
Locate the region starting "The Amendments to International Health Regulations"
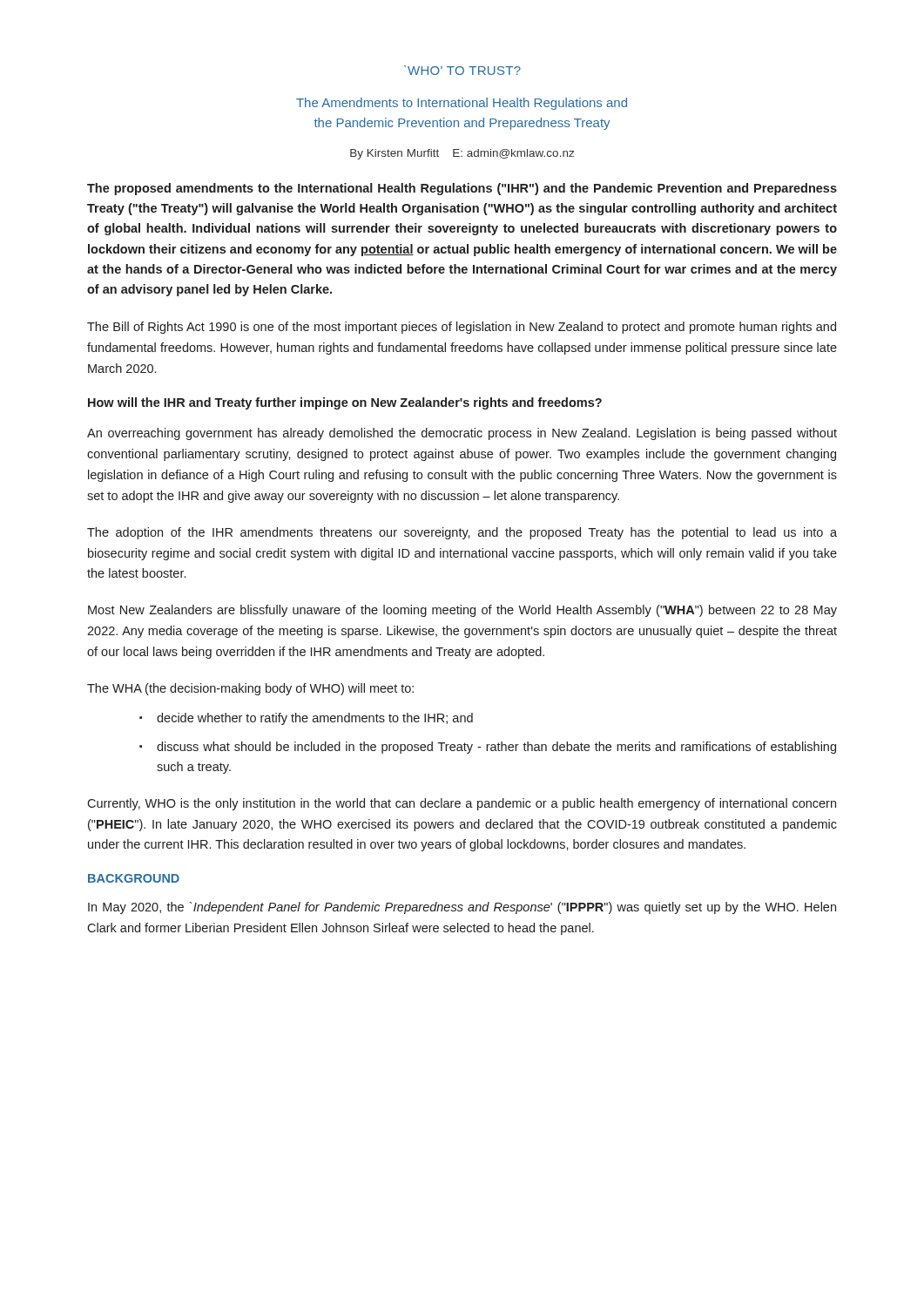pyautogui.click(x=462, y=112)
